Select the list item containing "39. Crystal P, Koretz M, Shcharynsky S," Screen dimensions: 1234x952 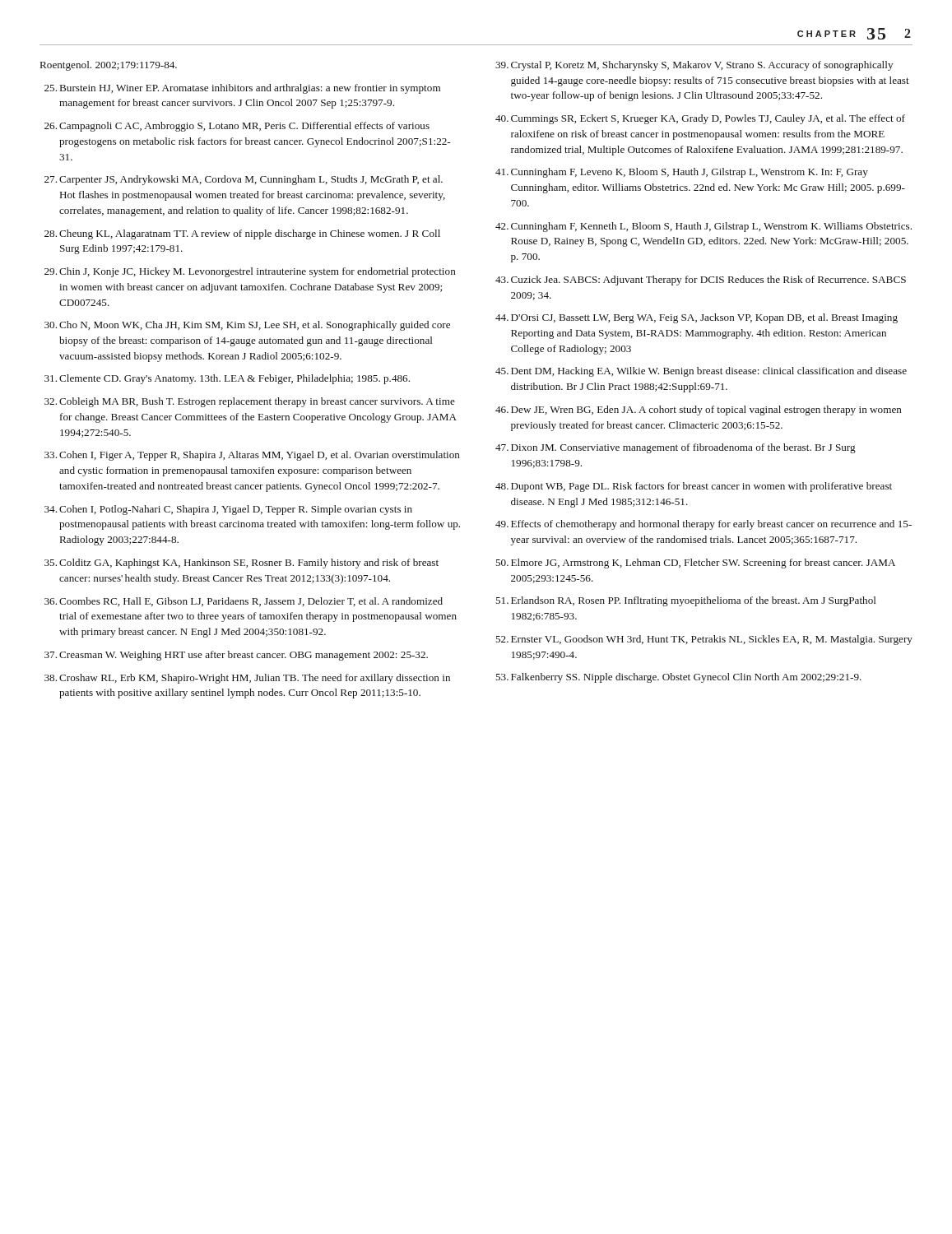(702, 81)
